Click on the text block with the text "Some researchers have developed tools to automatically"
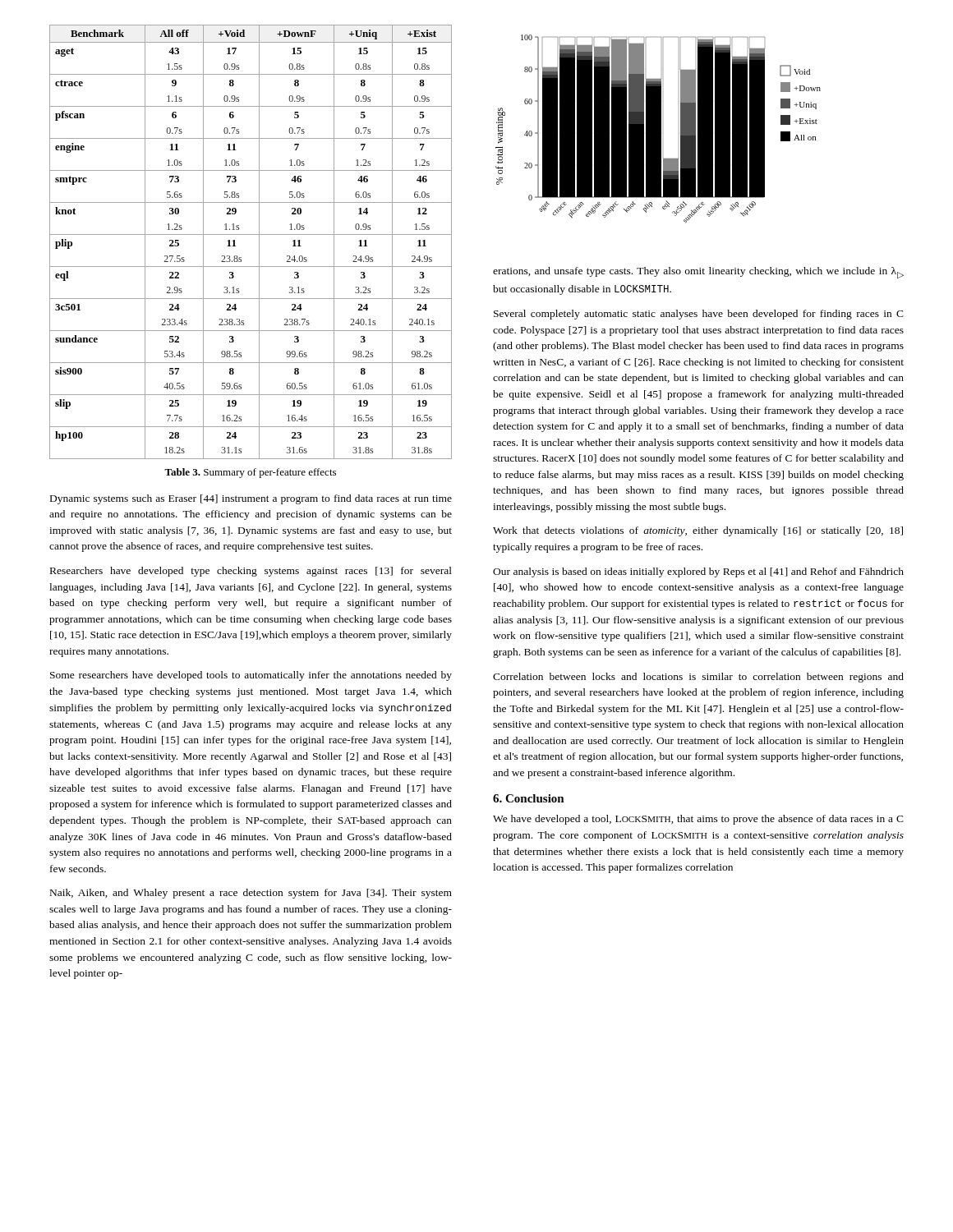This screenshot has width=953, height=1232. tap(251, 772)
